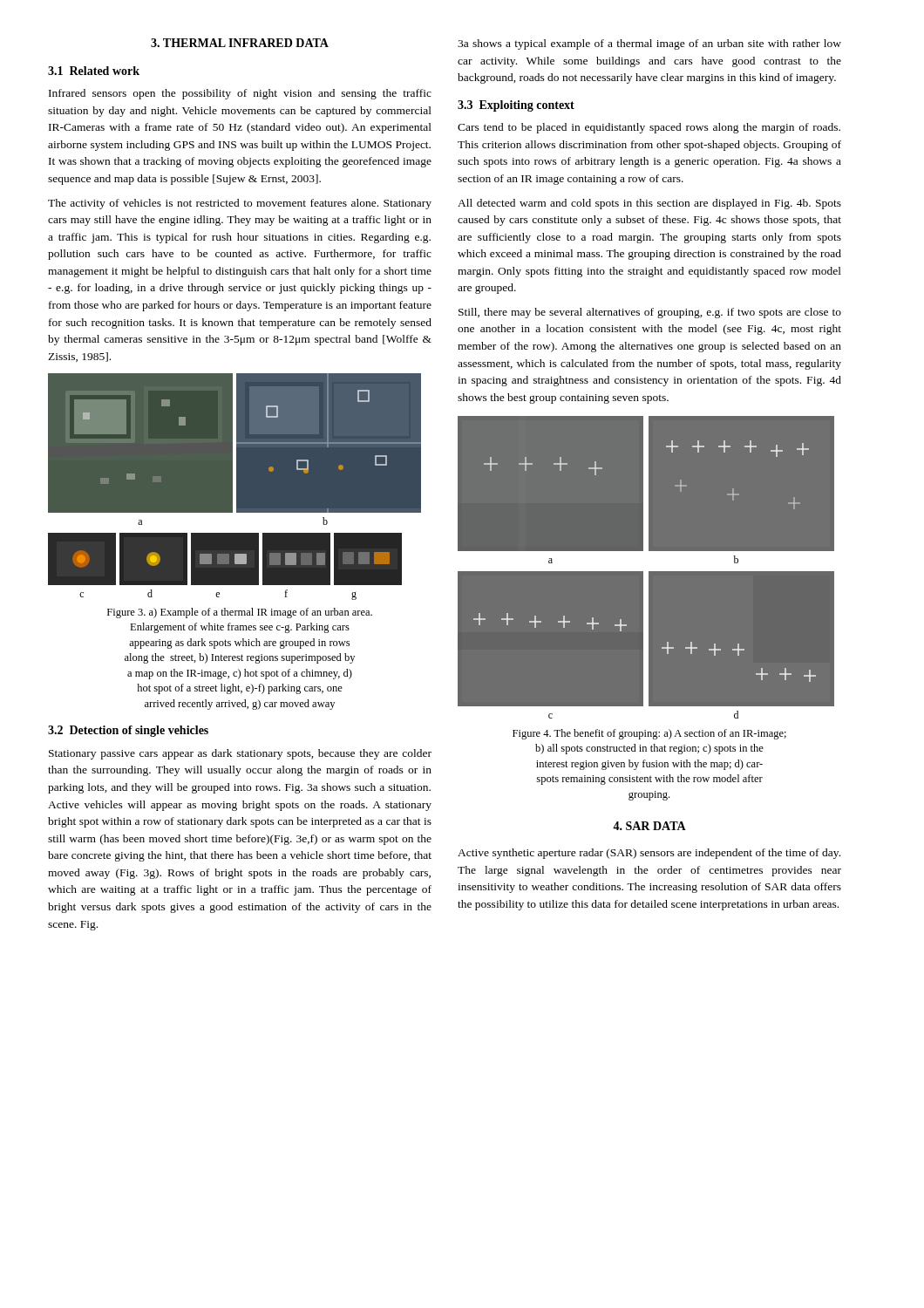
Task: Point to the block beginning "The activity of vehicles is not restricted"
Action: pyautogui.click(x=240, y=279)
